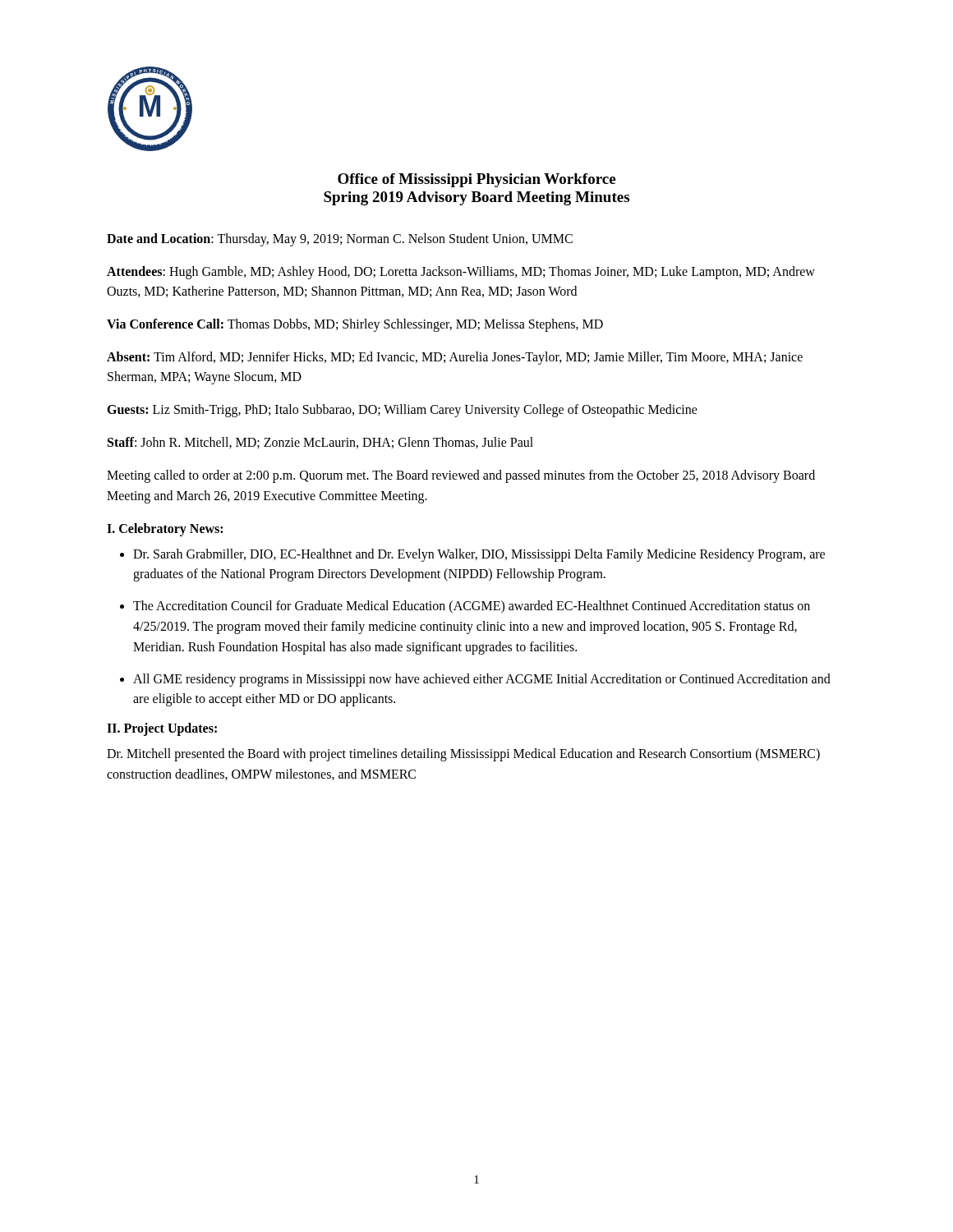The height and width of the screenshot is (1232, 953).
Task: Select the list item that says "Dr. Sarah Grabmiller, DIO, EC-Healthnet"
Action: tap(479, 564)
